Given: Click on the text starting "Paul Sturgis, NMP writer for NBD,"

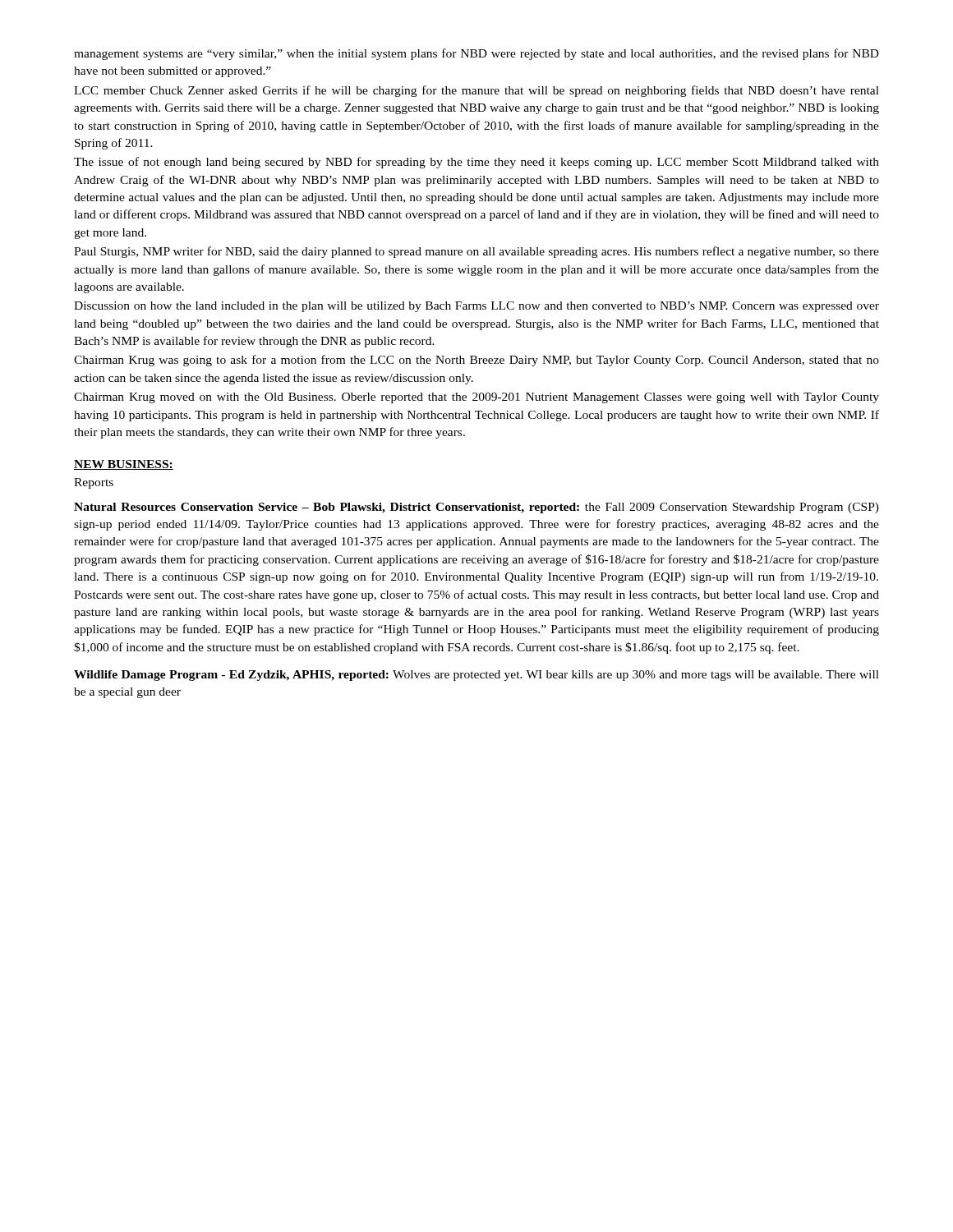Looking at the screenshot, I should click(476, 269).
